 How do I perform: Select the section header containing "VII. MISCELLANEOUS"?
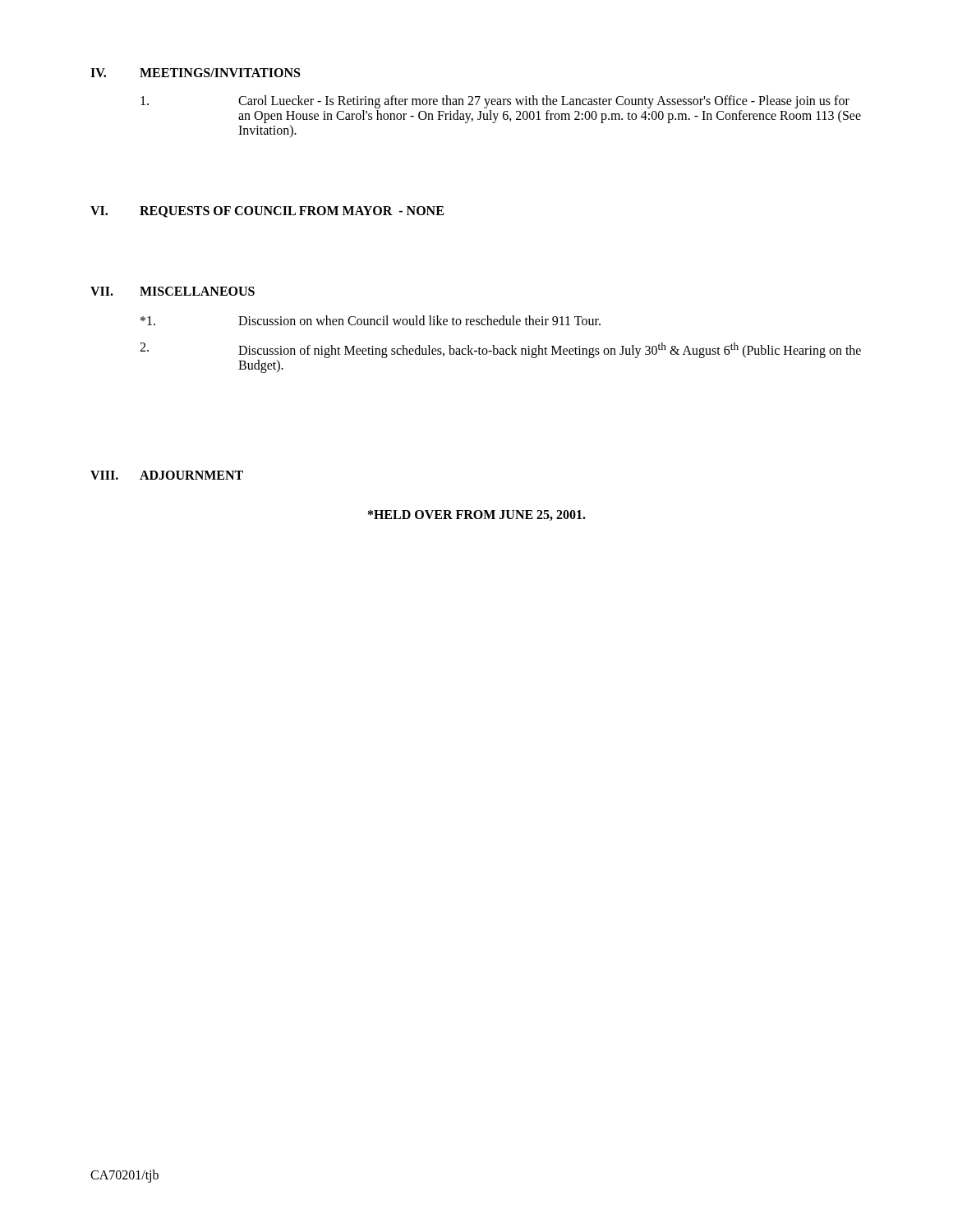coord(173,292)
